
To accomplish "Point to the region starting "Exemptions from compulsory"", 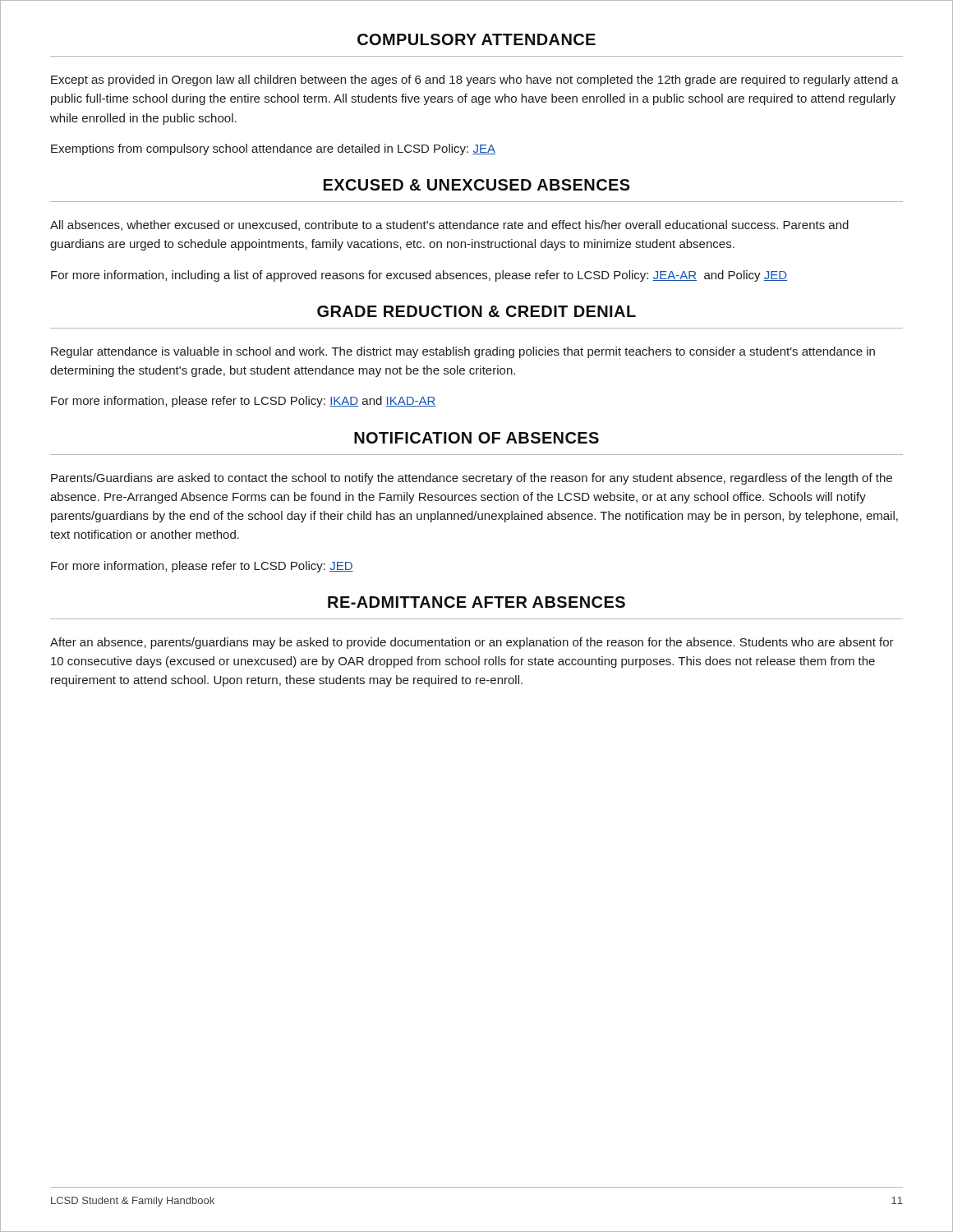I will point(273,148).
